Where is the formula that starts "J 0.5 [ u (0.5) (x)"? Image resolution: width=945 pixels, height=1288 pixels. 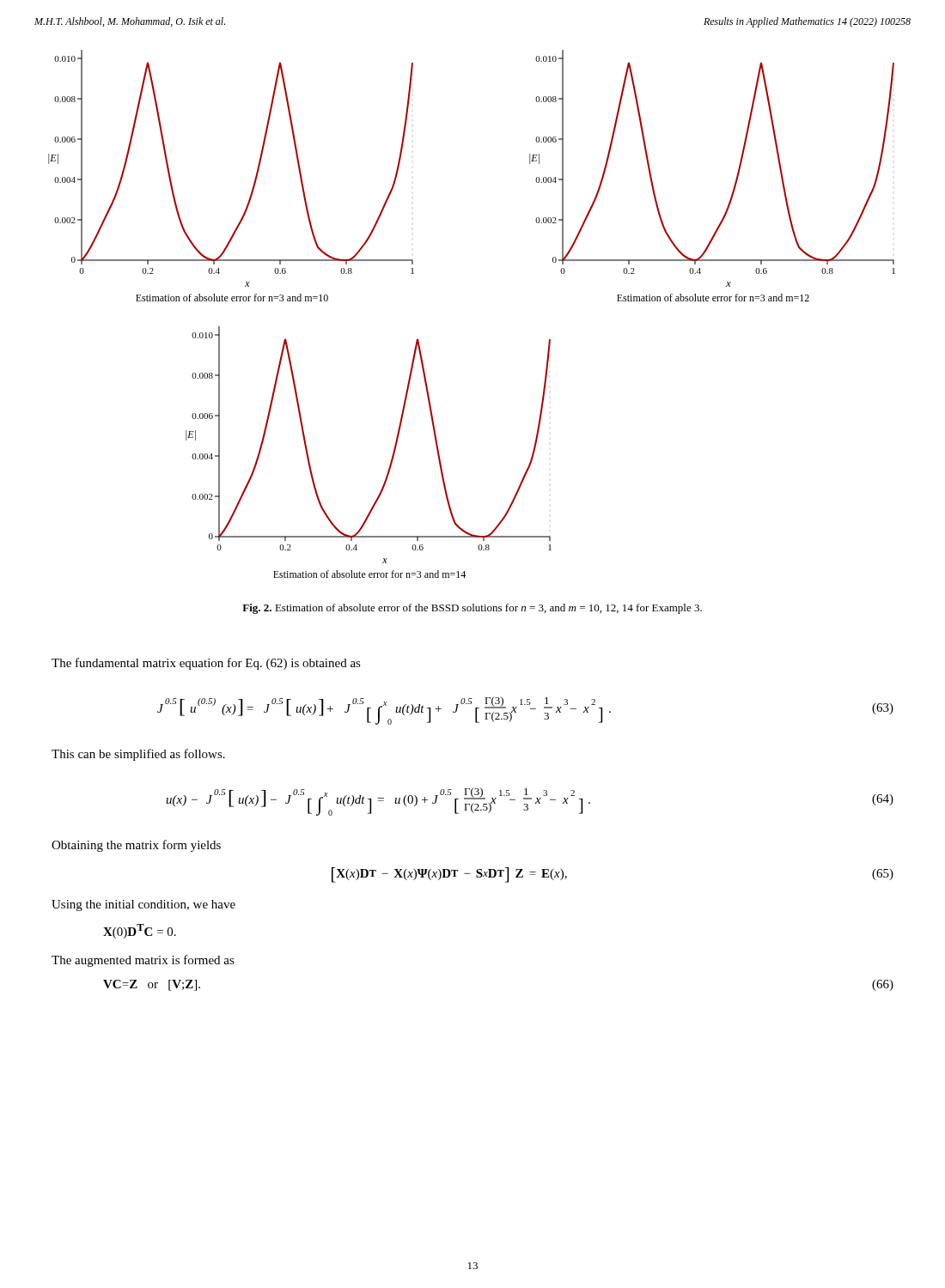(x=472, y=707)
